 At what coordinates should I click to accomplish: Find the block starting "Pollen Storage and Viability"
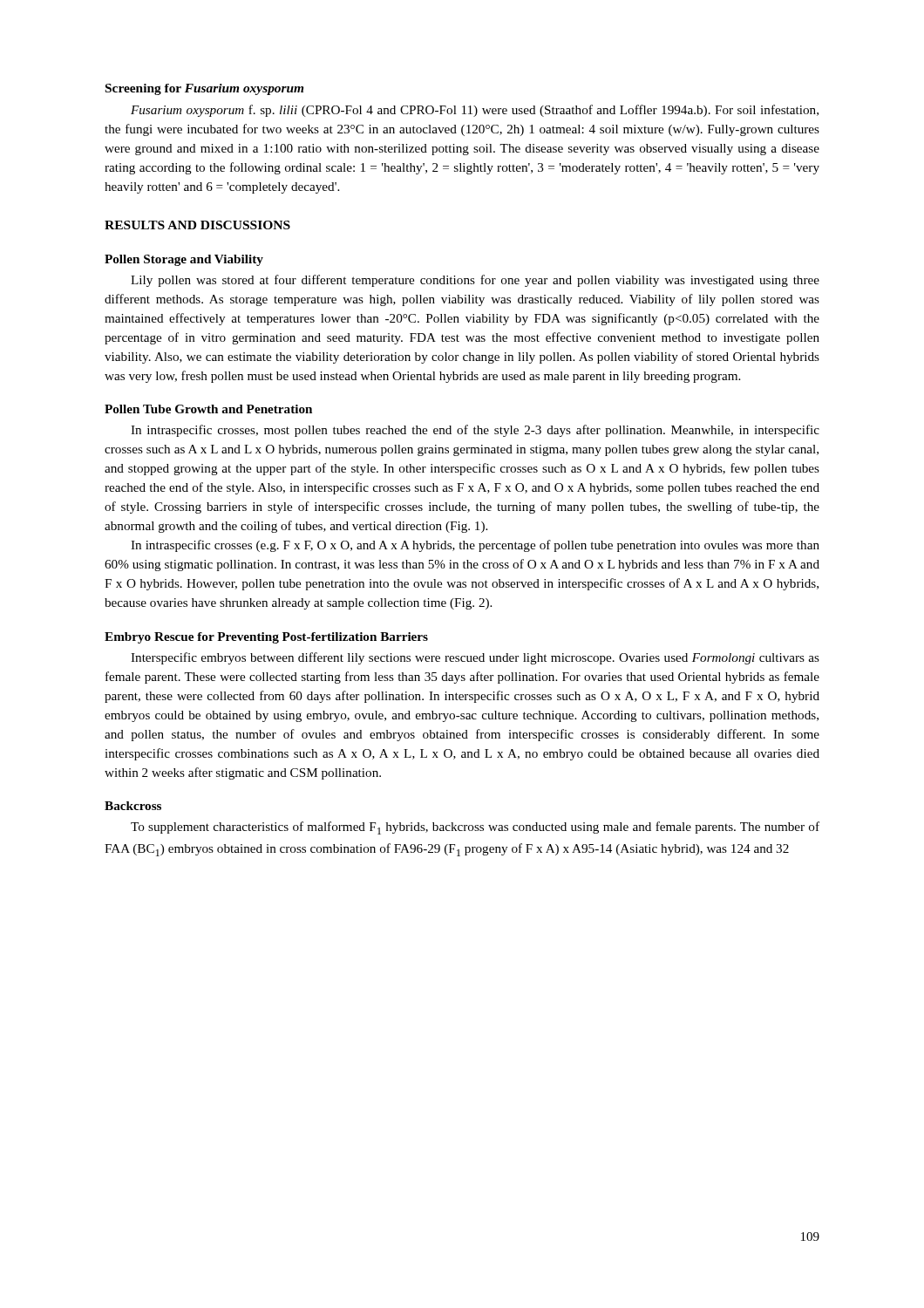(x=184, y=259)
